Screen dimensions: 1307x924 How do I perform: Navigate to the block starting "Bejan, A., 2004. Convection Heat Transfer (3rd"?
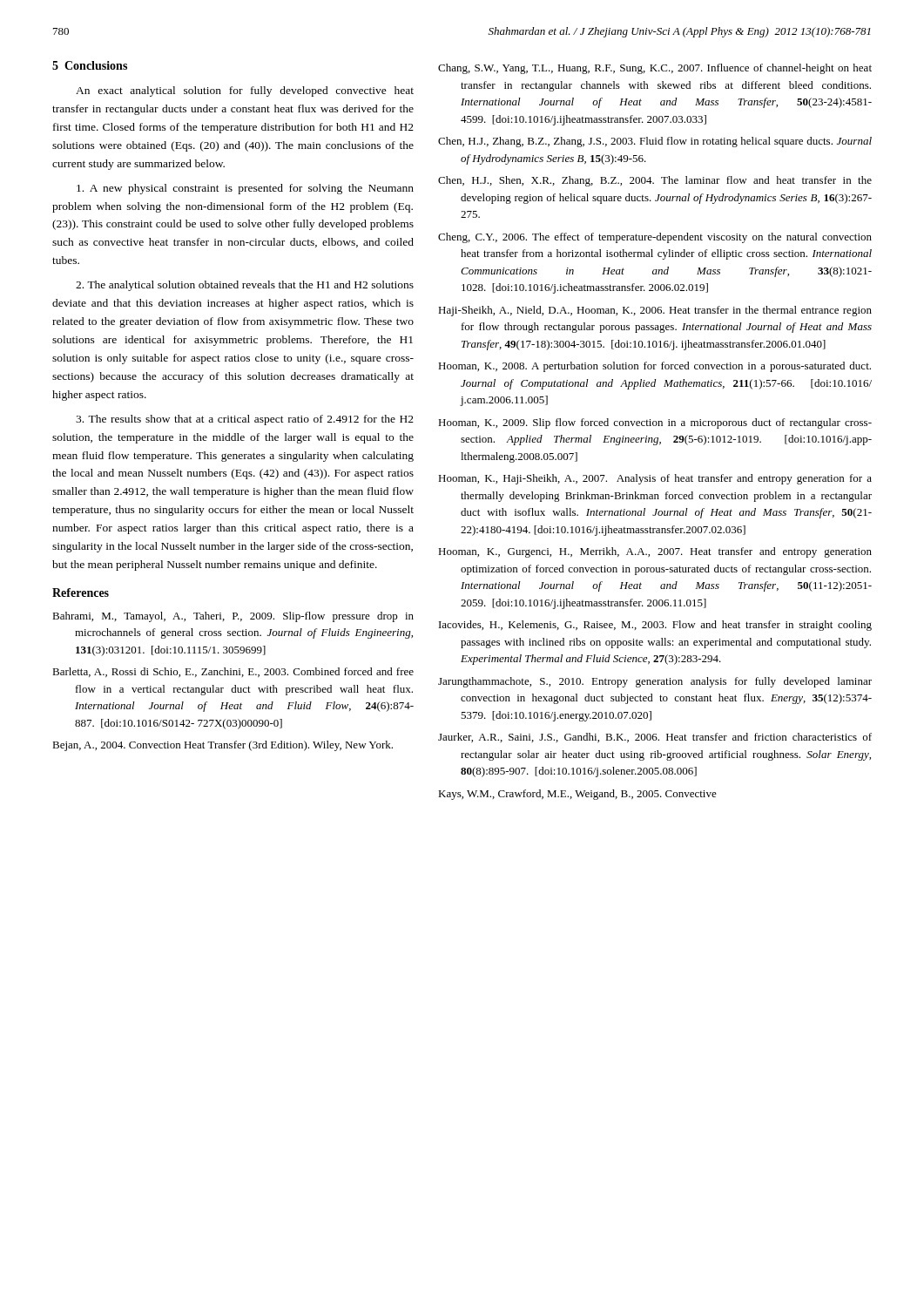click(223, 745)
